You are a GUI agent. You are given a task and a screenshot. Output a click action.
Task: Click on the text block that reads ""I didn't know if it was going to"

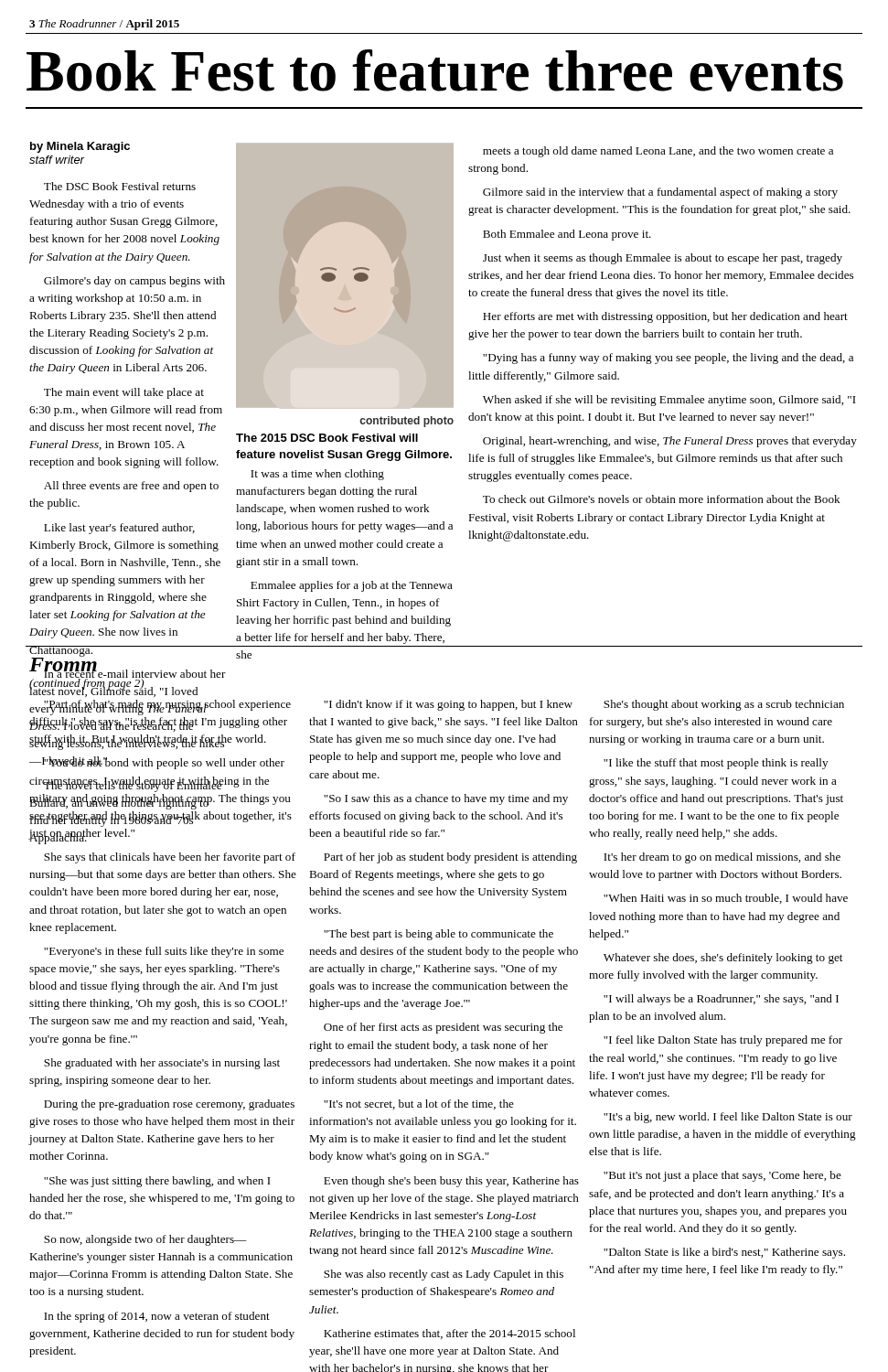[444, 1034]
